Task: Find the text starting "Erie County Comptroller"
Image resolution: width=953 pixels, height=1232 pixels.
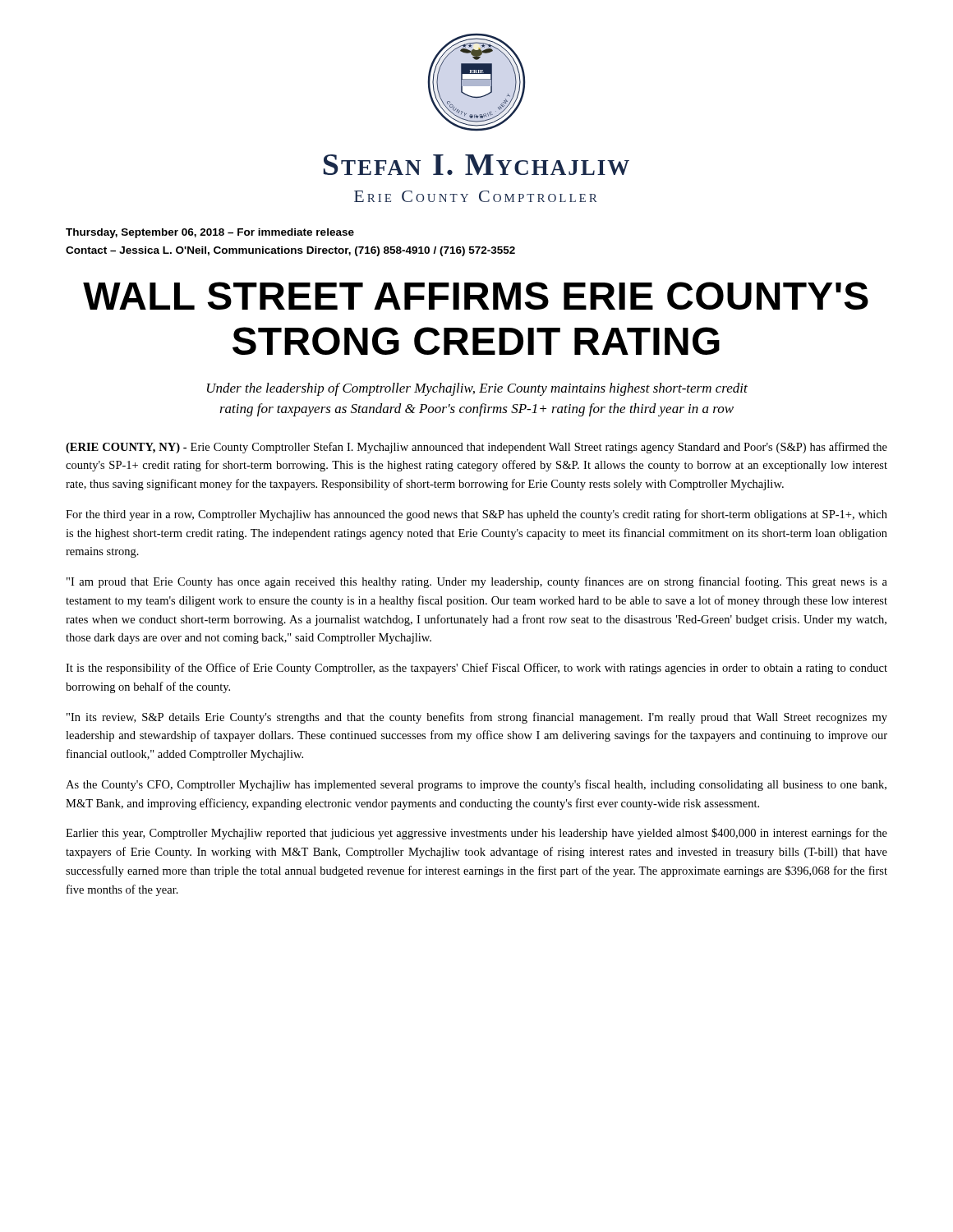Action: click(x=476, y=196)
